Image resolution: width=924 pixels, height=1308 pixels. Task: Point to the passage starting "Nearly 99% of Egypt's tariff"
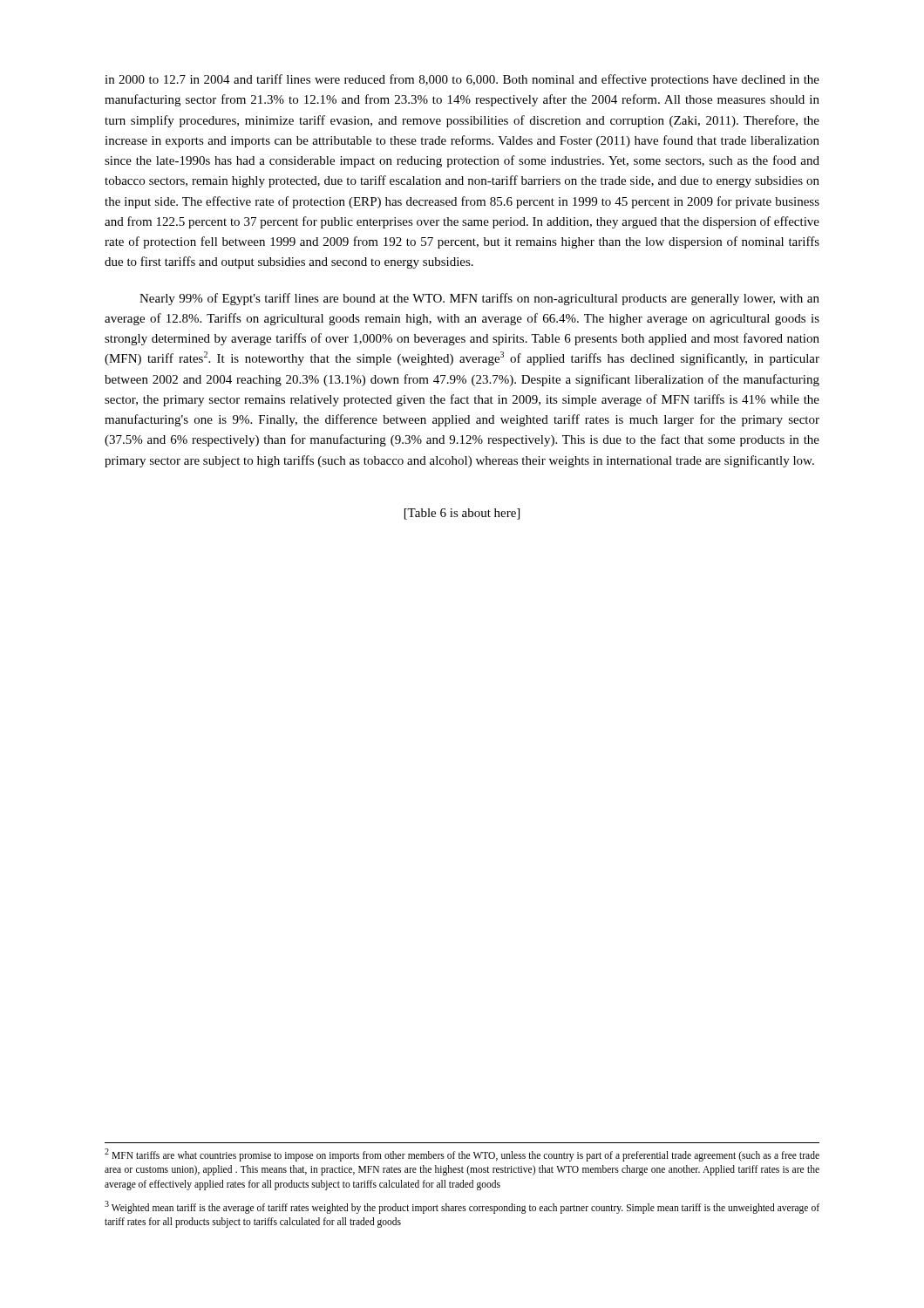pyautogui.click(x=462, y=379)
